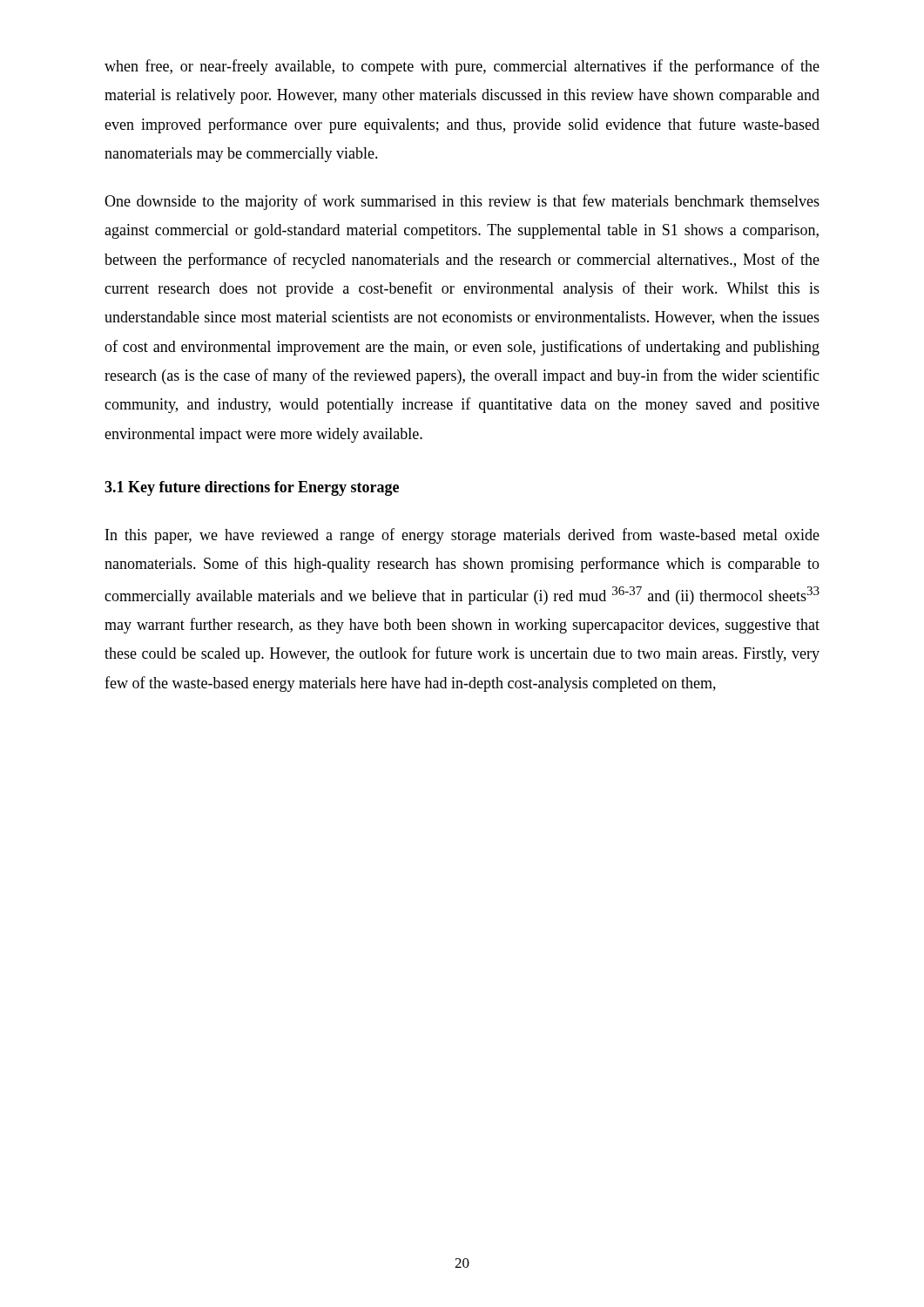Select the region starting "3.1 Key future directions for Energy storage"
This screenshot has height=1307, width=924.
(x=252, y=488)
